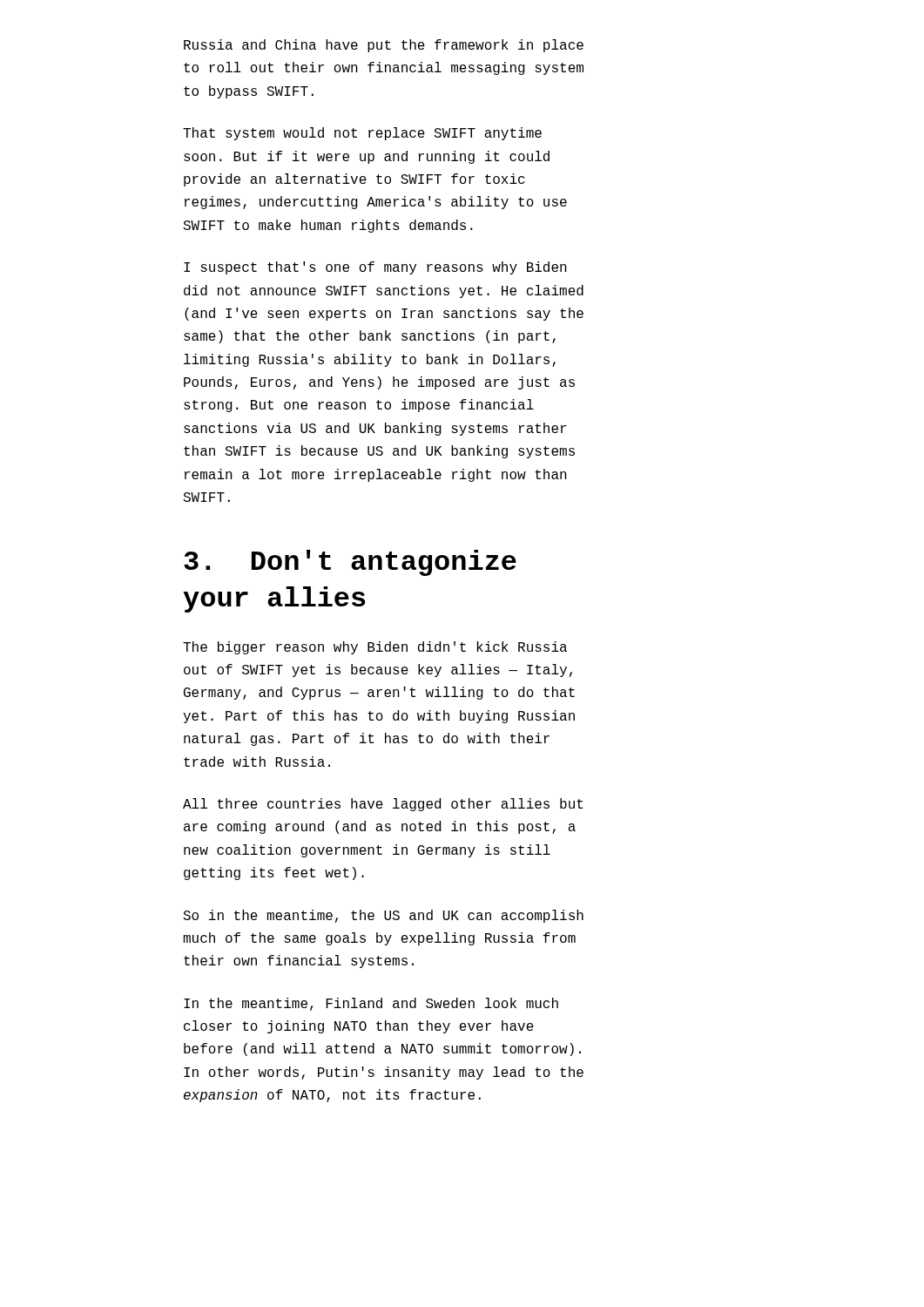Image resolution: width=924 pixels, height=1307 pixels.
Task: Select the section header that reads "3. Don't antagonizeyour allies"
Action: click(350, 581)
